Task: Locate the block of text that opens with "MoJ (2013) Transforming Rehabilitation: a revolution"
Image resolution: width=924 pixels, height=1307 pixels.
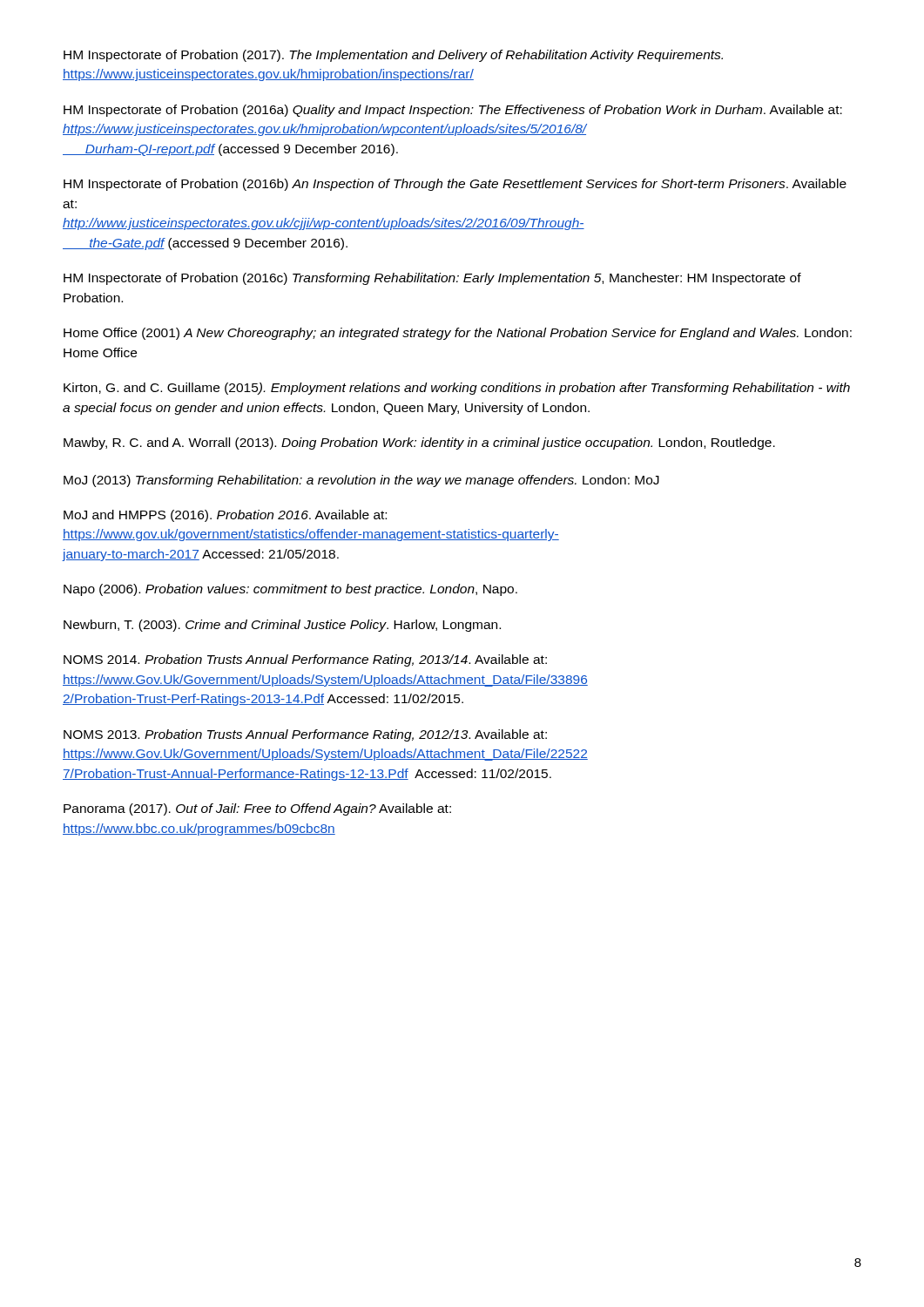Action: click(x=361, y=479)
